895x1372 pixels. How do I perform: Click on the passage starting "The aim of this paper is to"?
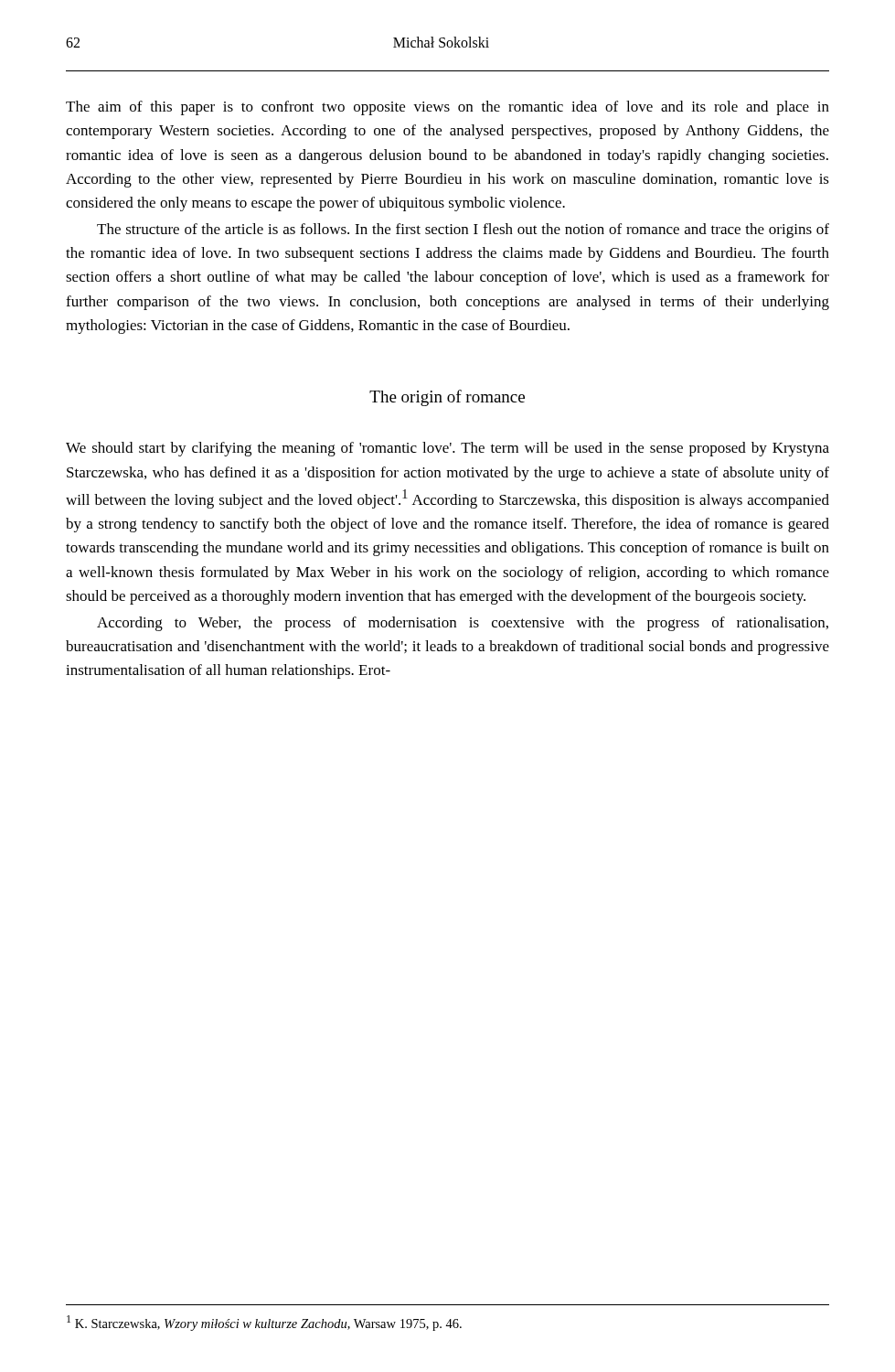[x=448, y=155]
